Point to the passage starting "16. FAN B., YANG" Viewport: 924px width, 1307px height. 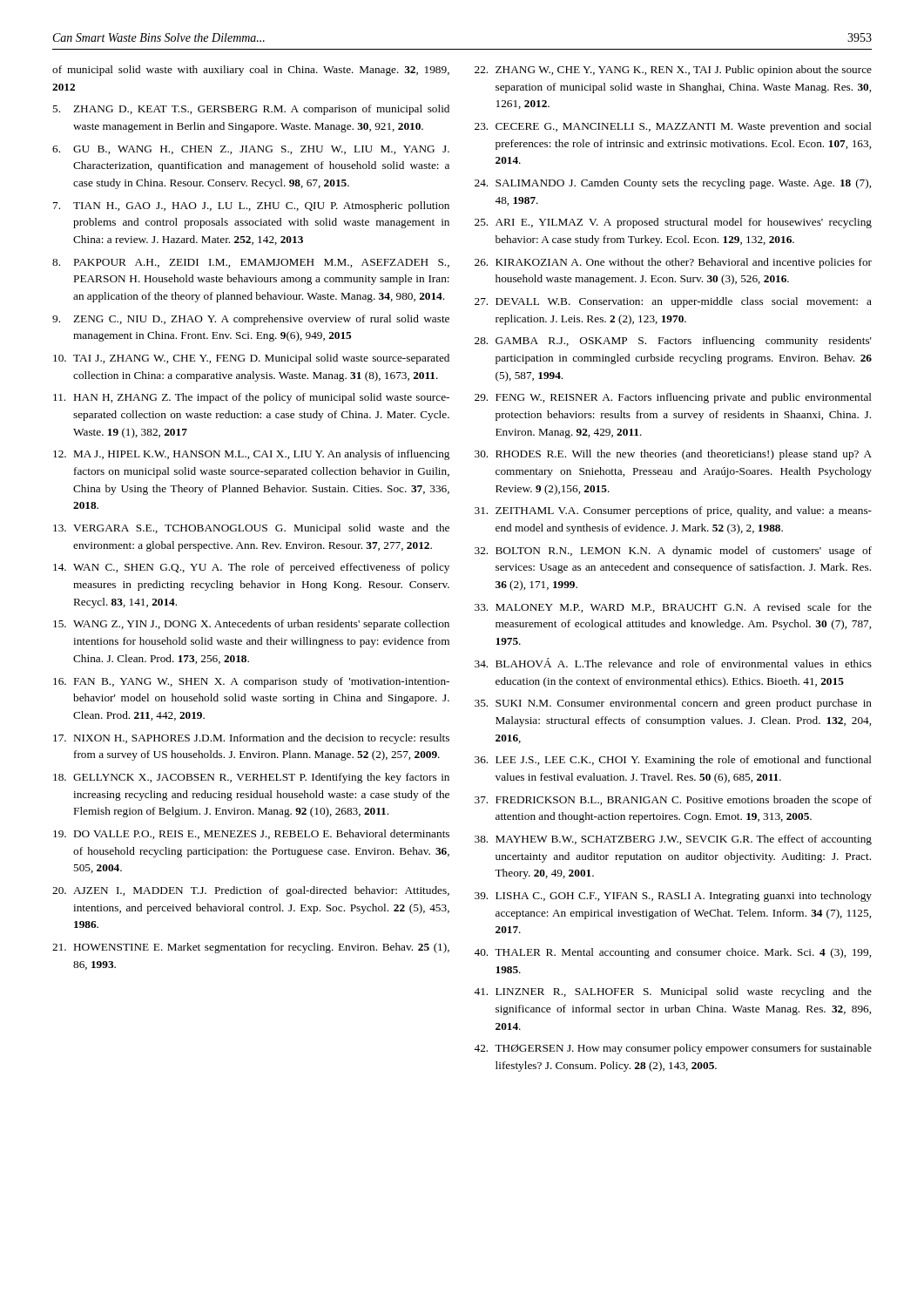click(251, 698)
